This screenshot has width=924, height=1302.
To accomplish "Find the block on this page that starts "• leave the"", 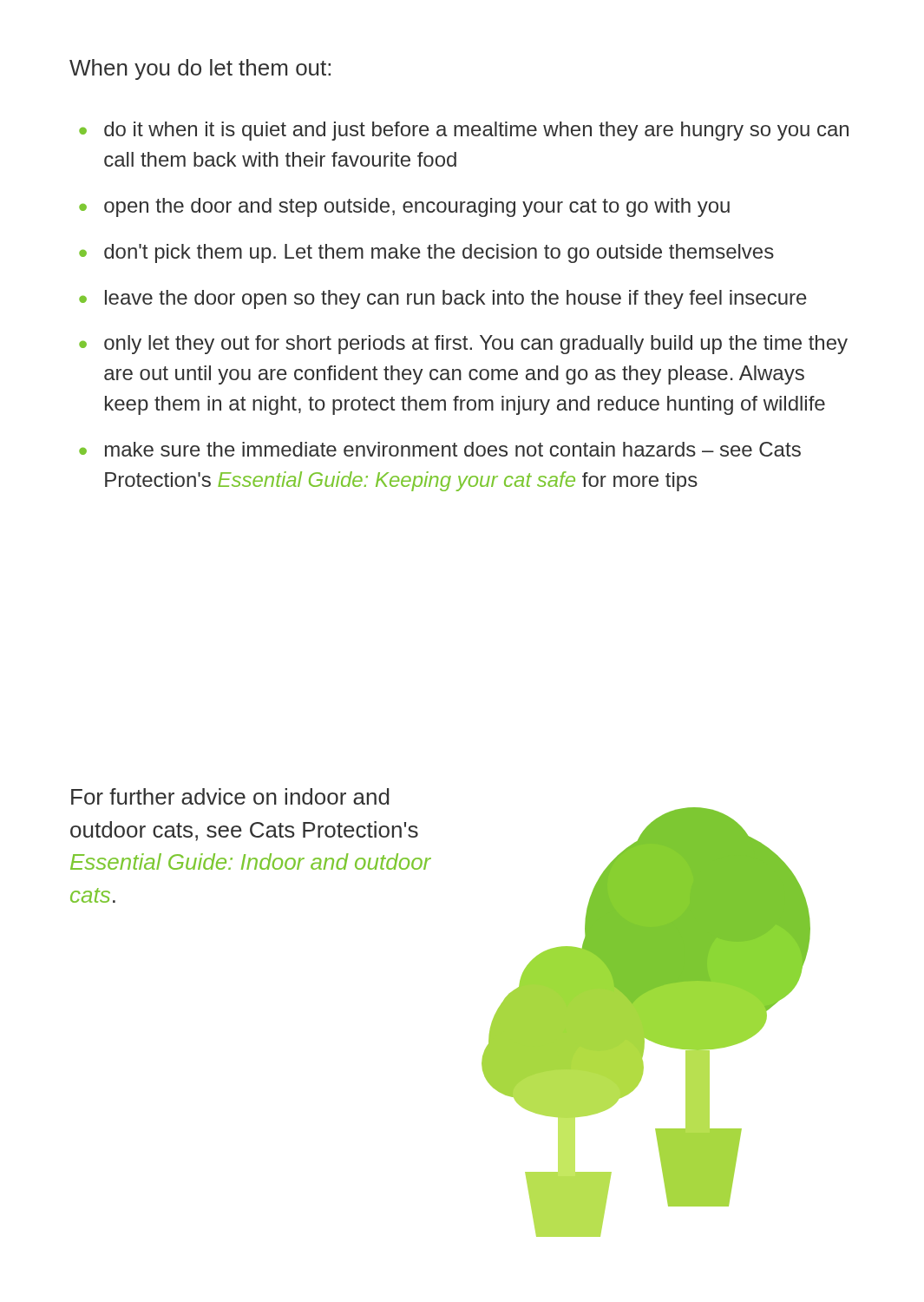I will (466, 298).
